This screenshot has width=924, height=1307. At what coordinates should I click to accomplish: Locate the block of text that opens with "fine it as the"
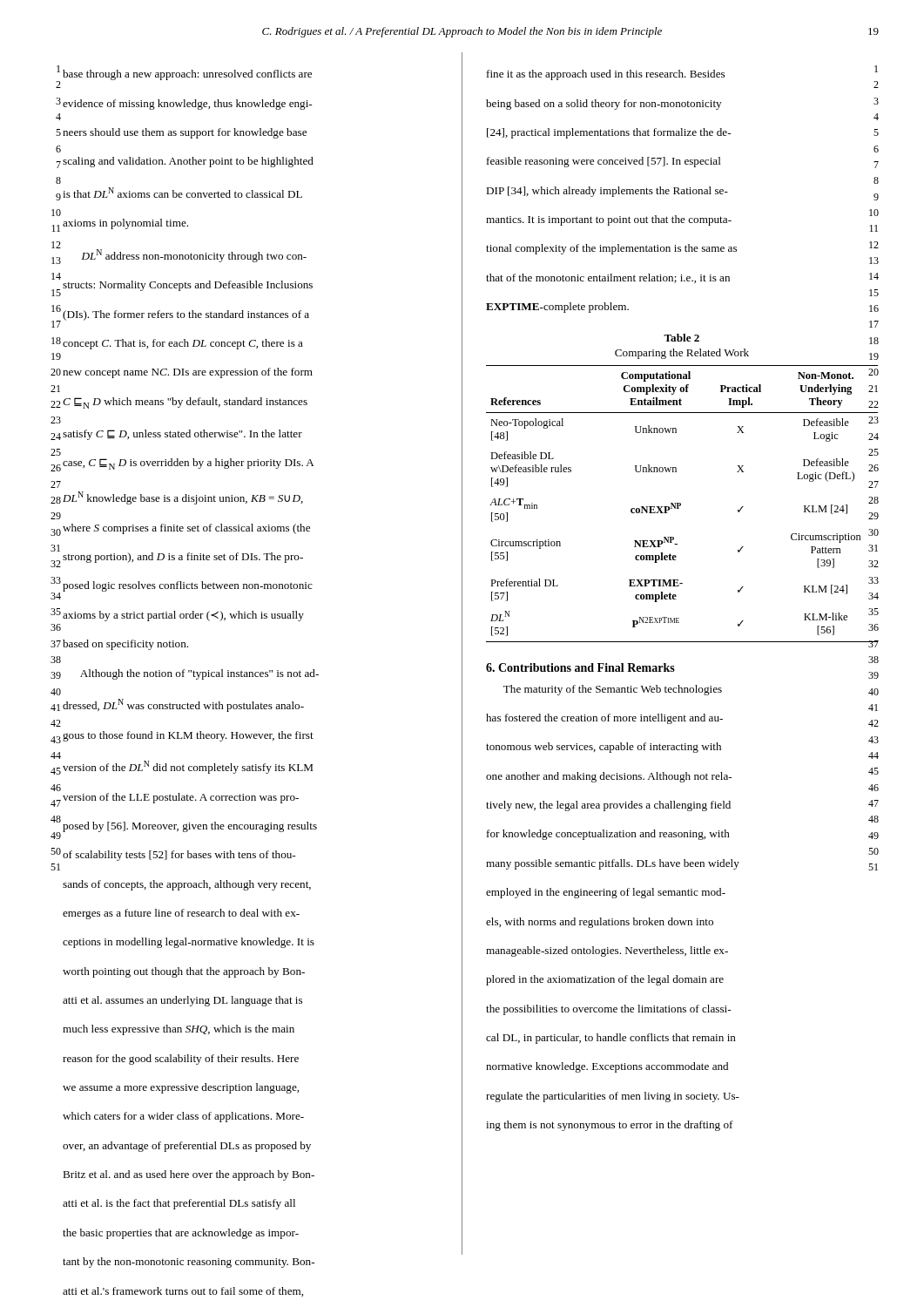(x=682, y=190)
